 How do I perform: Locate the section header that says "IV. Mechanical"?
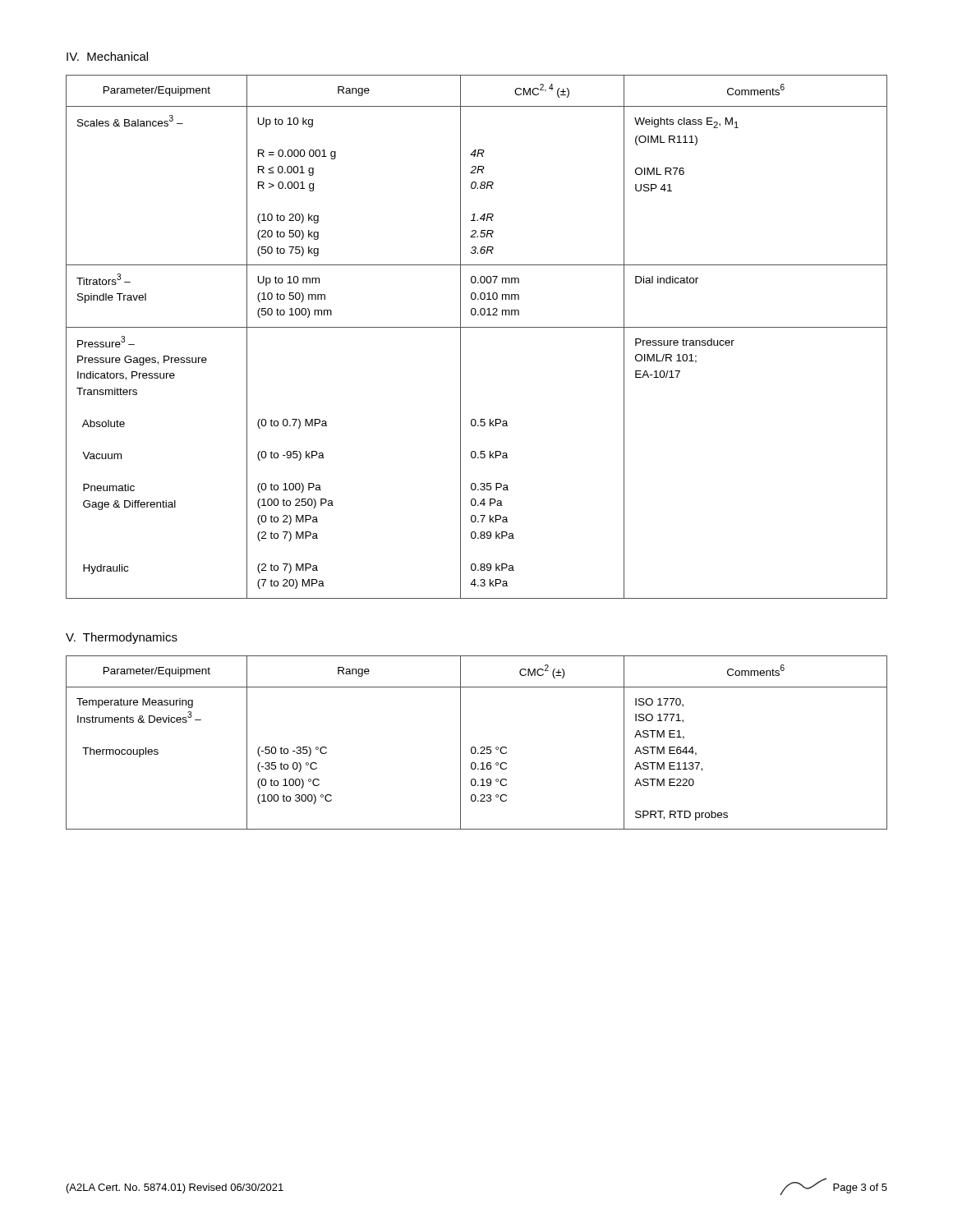coord(107,56)
